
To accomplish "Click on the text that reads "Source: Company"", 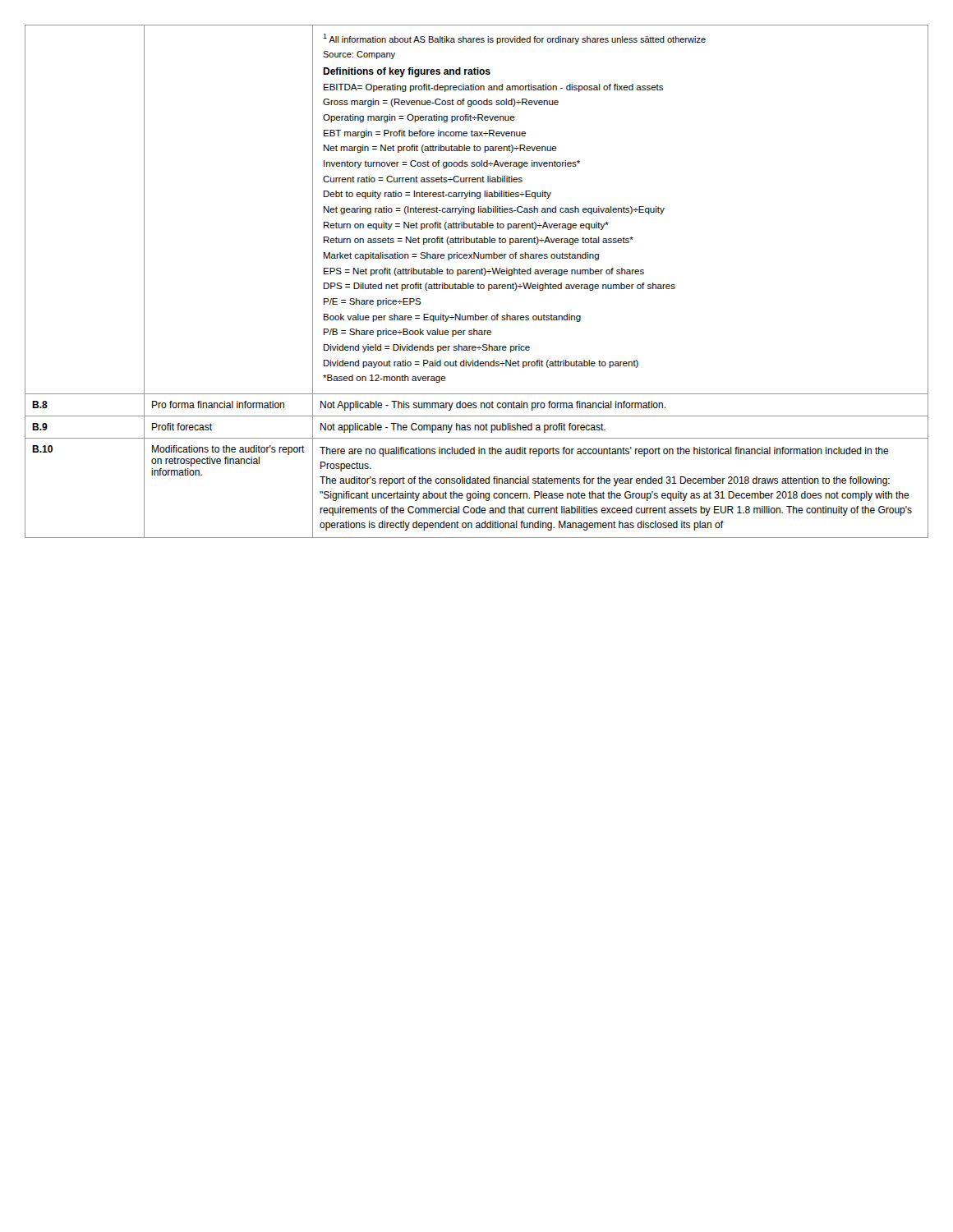I will pos(359,54).
